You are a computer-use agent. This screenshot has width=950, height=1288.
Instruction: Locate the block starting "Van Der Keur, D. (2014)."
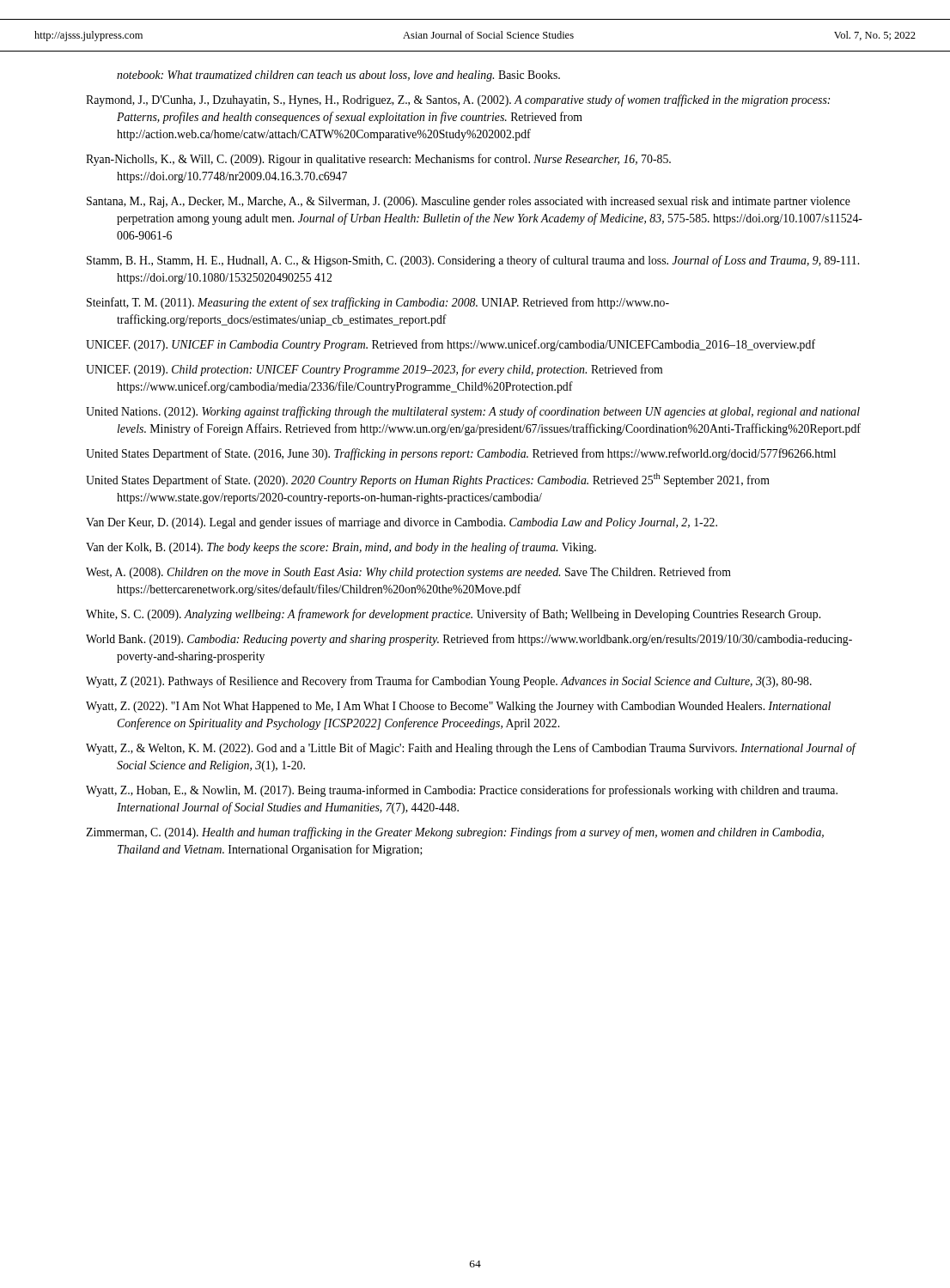coord(402,522)
